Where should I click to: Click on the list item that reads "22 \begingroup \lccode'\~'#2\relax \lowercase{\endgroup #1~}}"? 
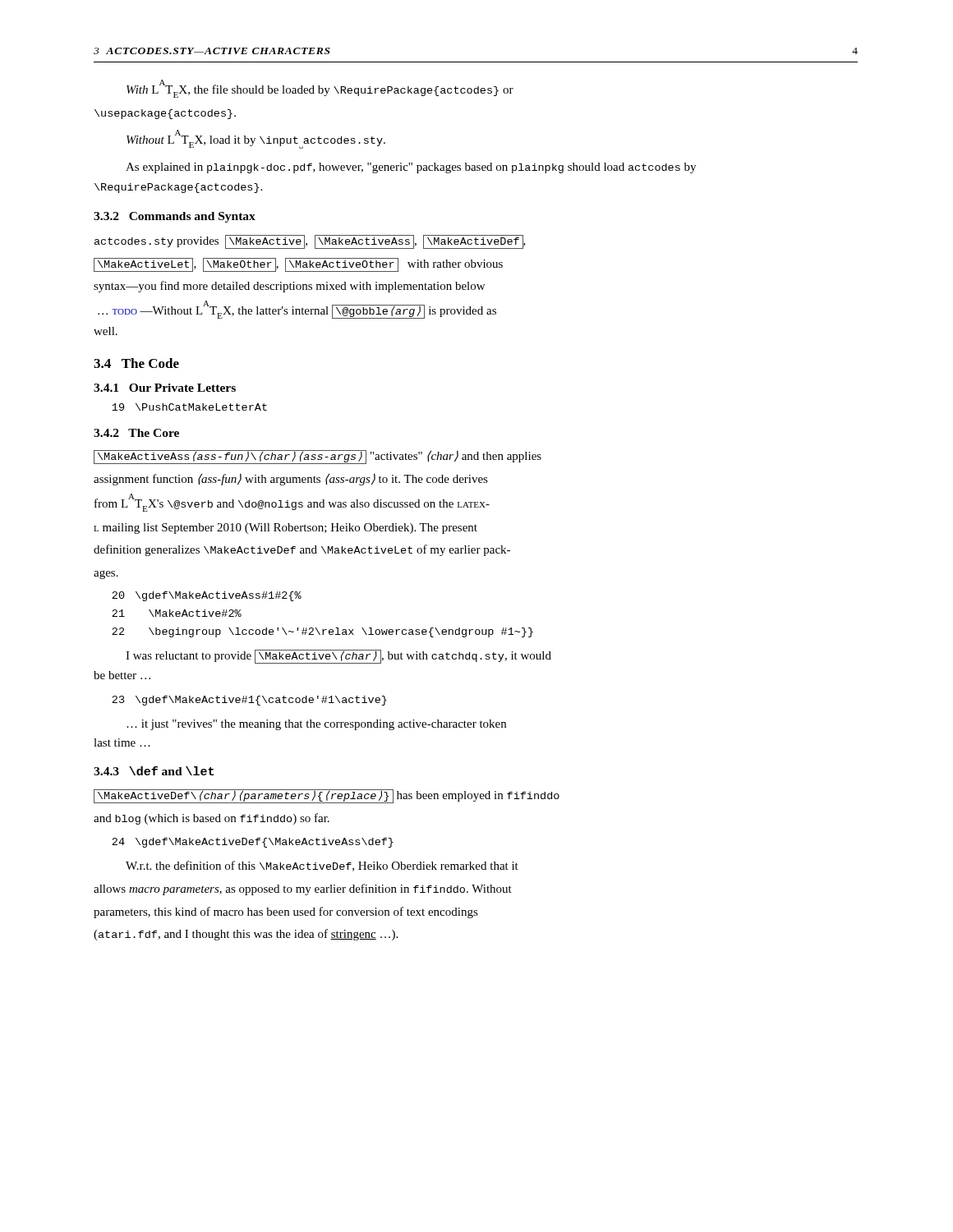[x=476, y=632]
